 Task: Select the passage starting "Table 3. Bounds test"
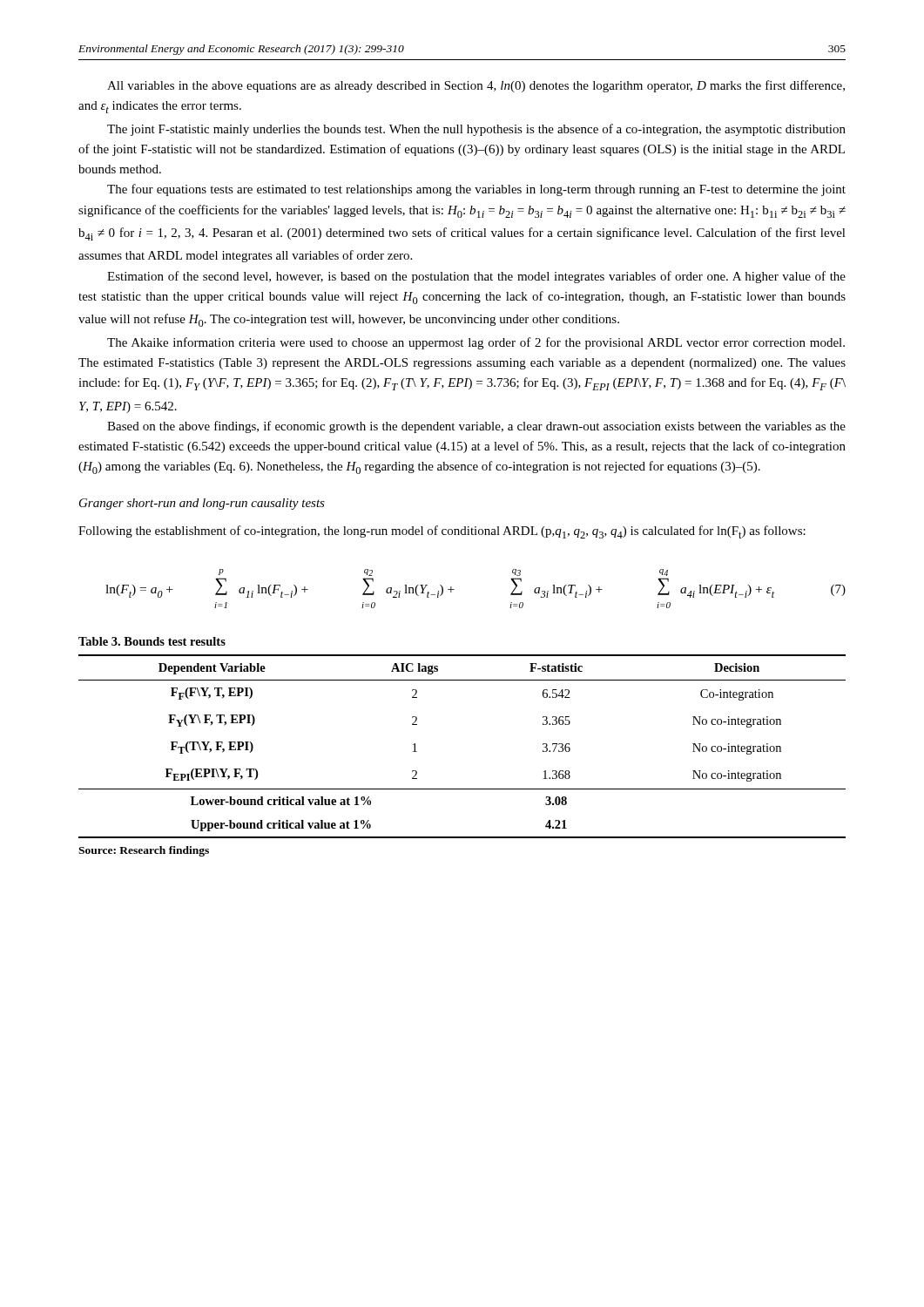pyautogui.click(x=152, y=641)
